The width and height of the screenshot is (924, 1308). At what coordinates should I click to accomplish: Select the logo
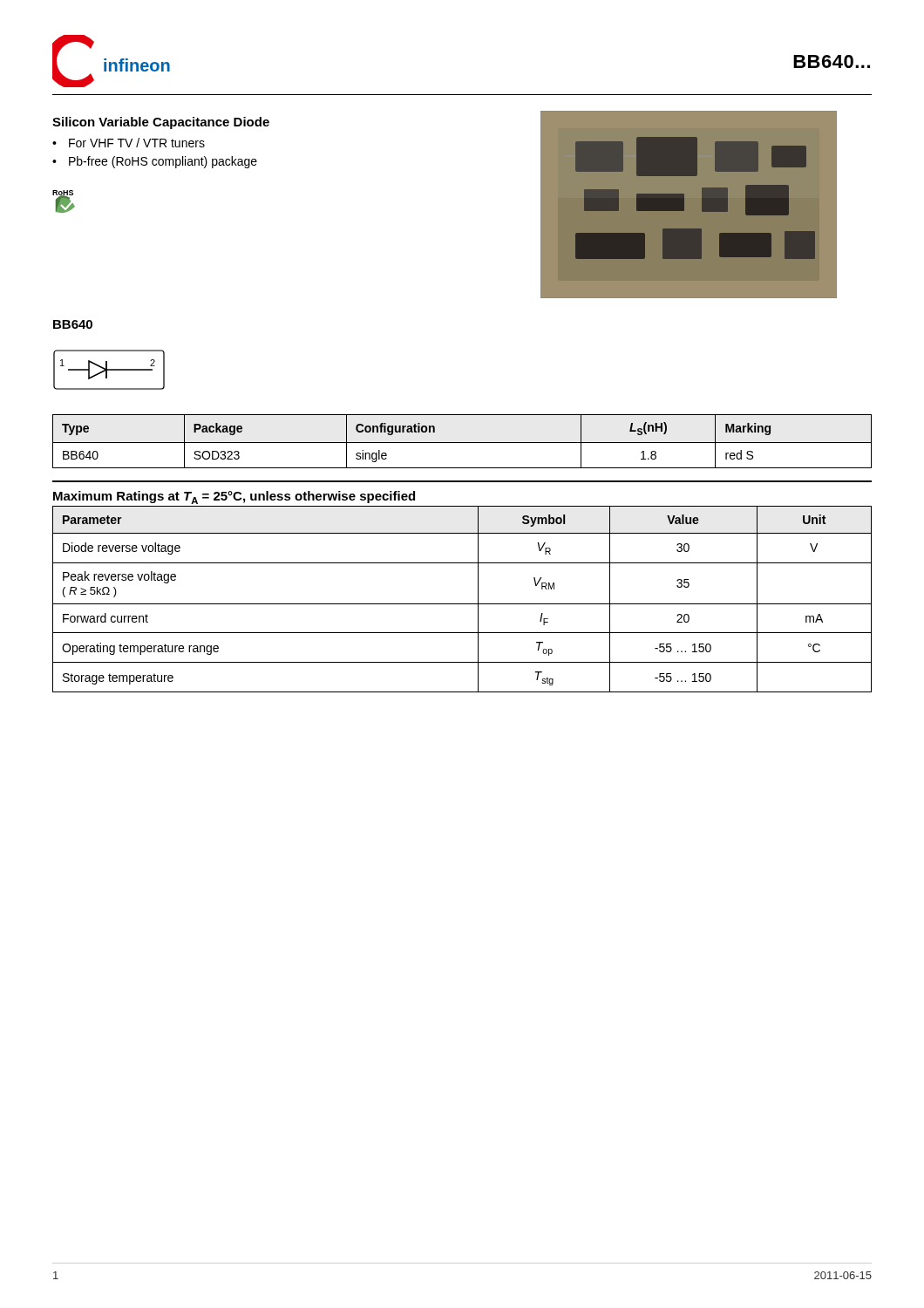pos(120,61)
